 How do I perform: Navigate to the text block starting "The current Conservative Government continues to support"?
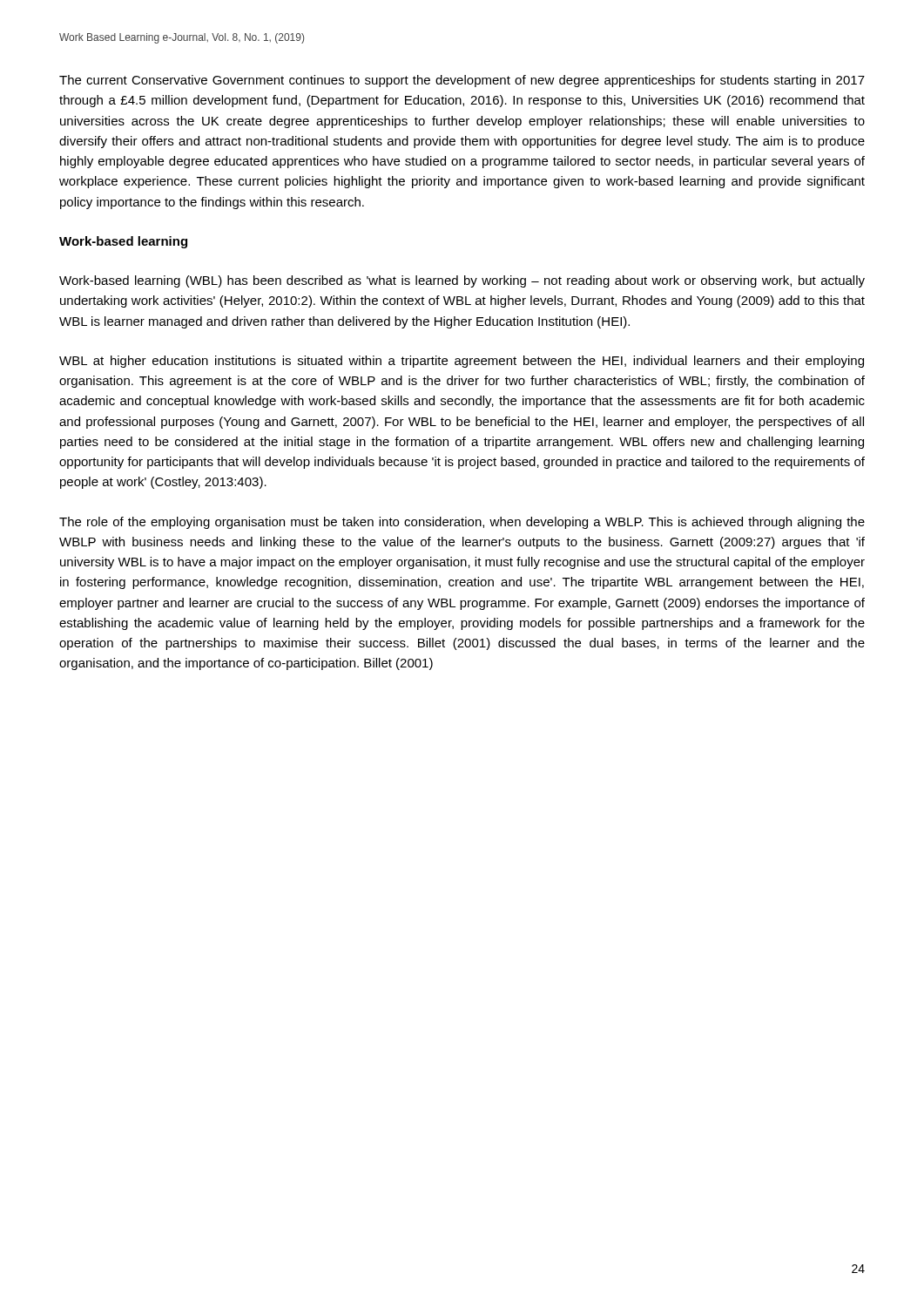pos(462,141)
